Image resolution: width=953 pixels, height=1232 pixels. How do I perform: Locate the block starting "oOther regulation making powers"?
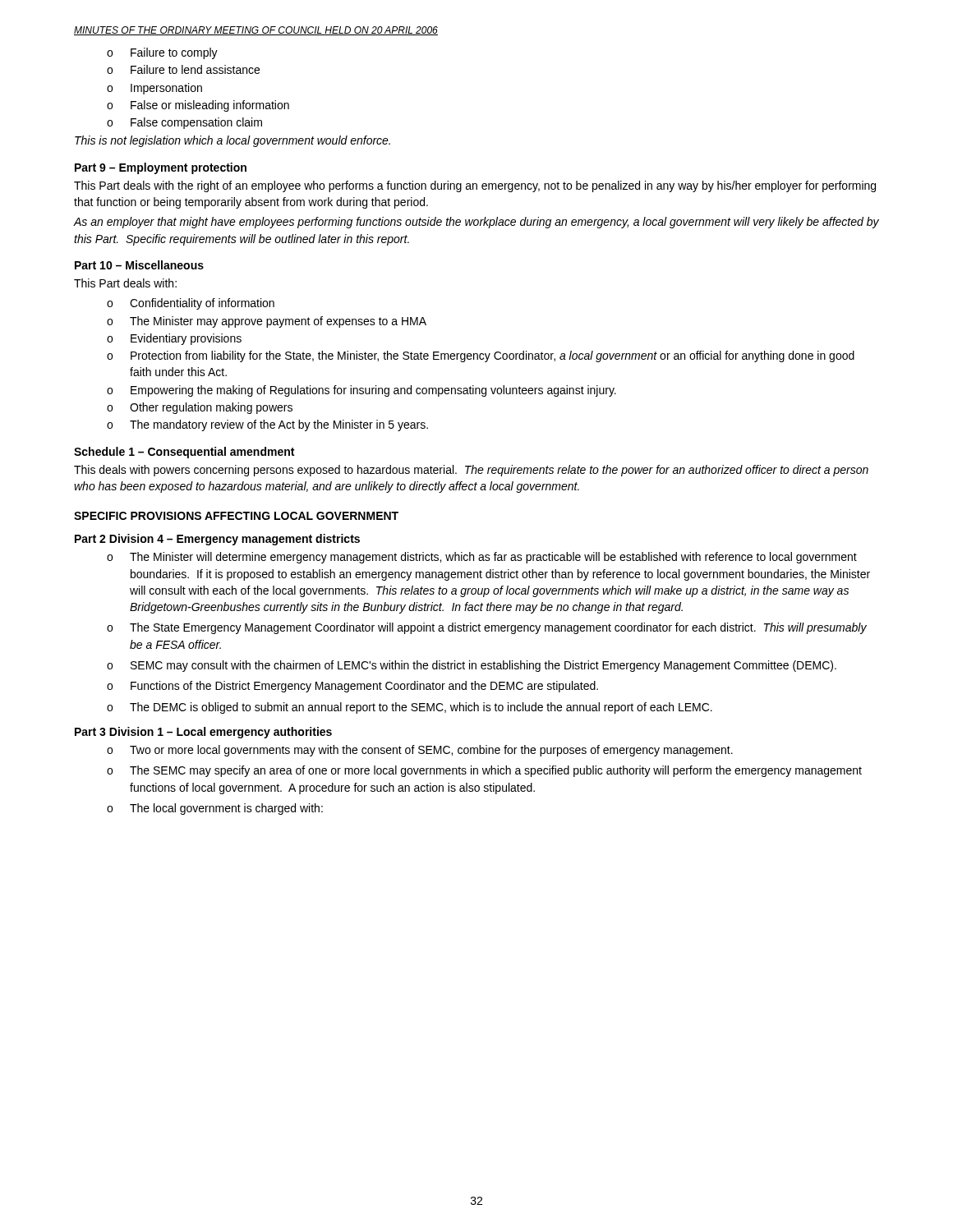point(200,408)
